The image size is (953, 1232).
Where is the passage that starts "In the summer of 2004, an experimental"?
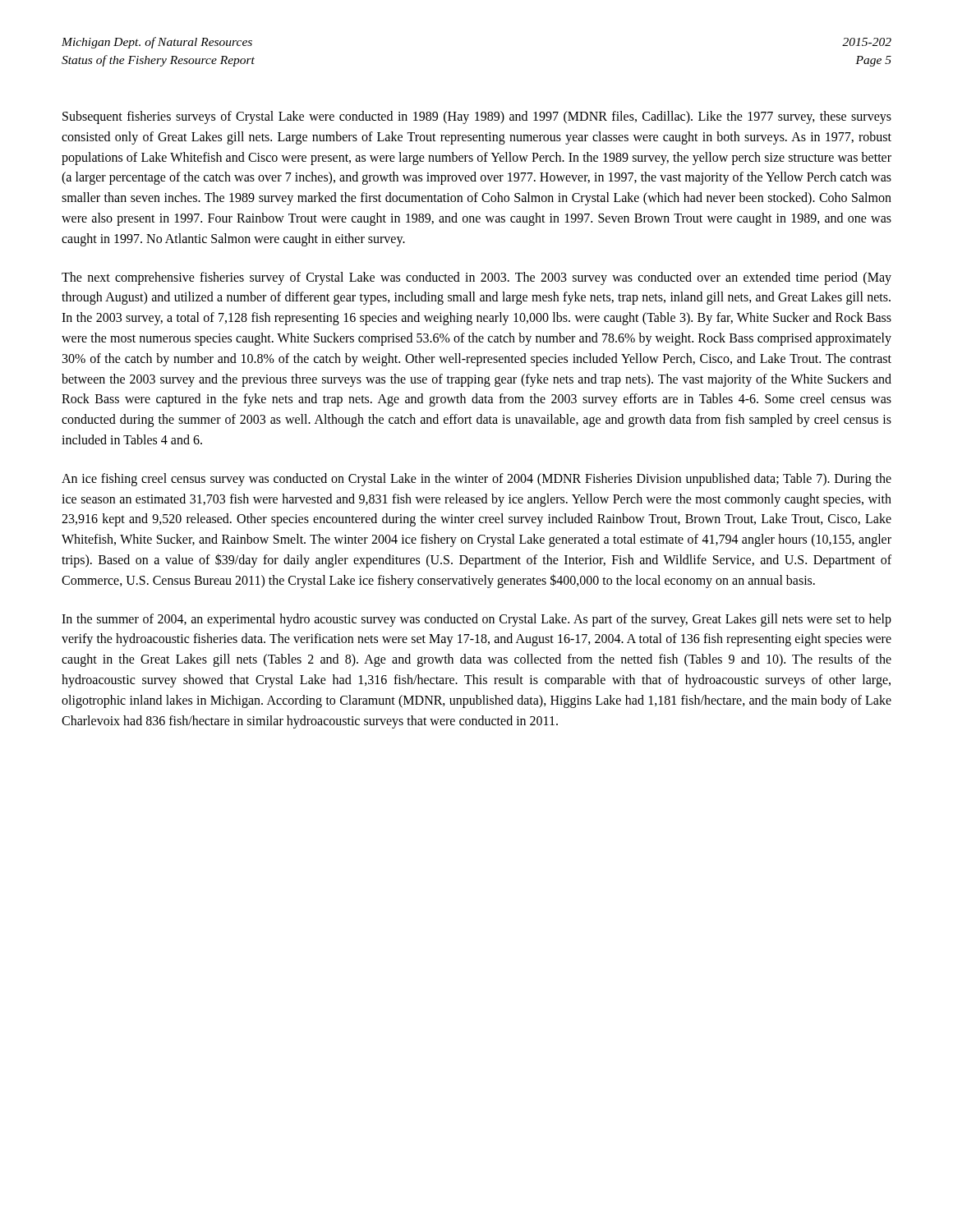pyautogui.click(x=476, y=669)
